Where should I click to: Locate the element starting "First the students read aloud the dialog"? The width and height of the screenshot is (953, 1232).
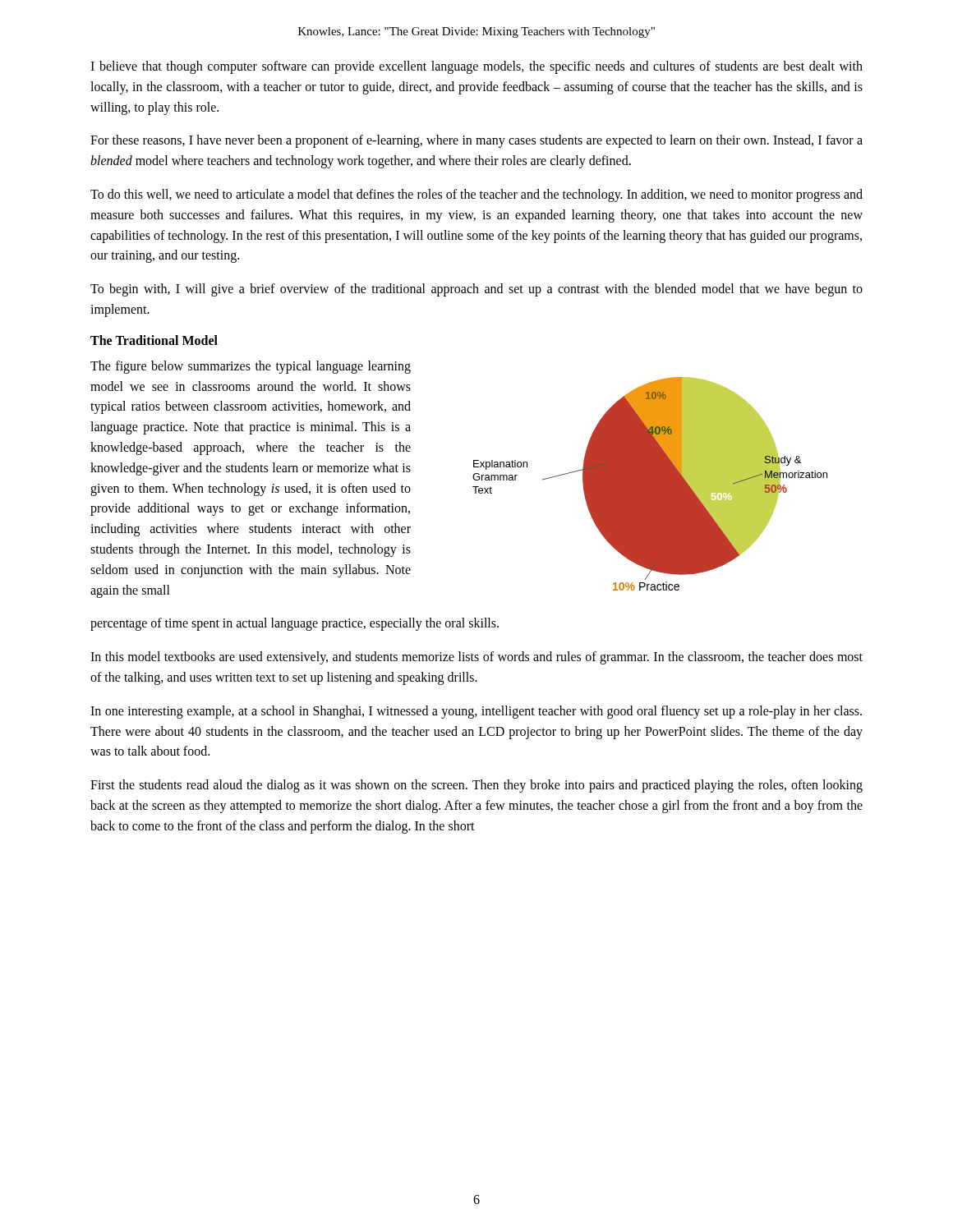(x=476, y=805)
